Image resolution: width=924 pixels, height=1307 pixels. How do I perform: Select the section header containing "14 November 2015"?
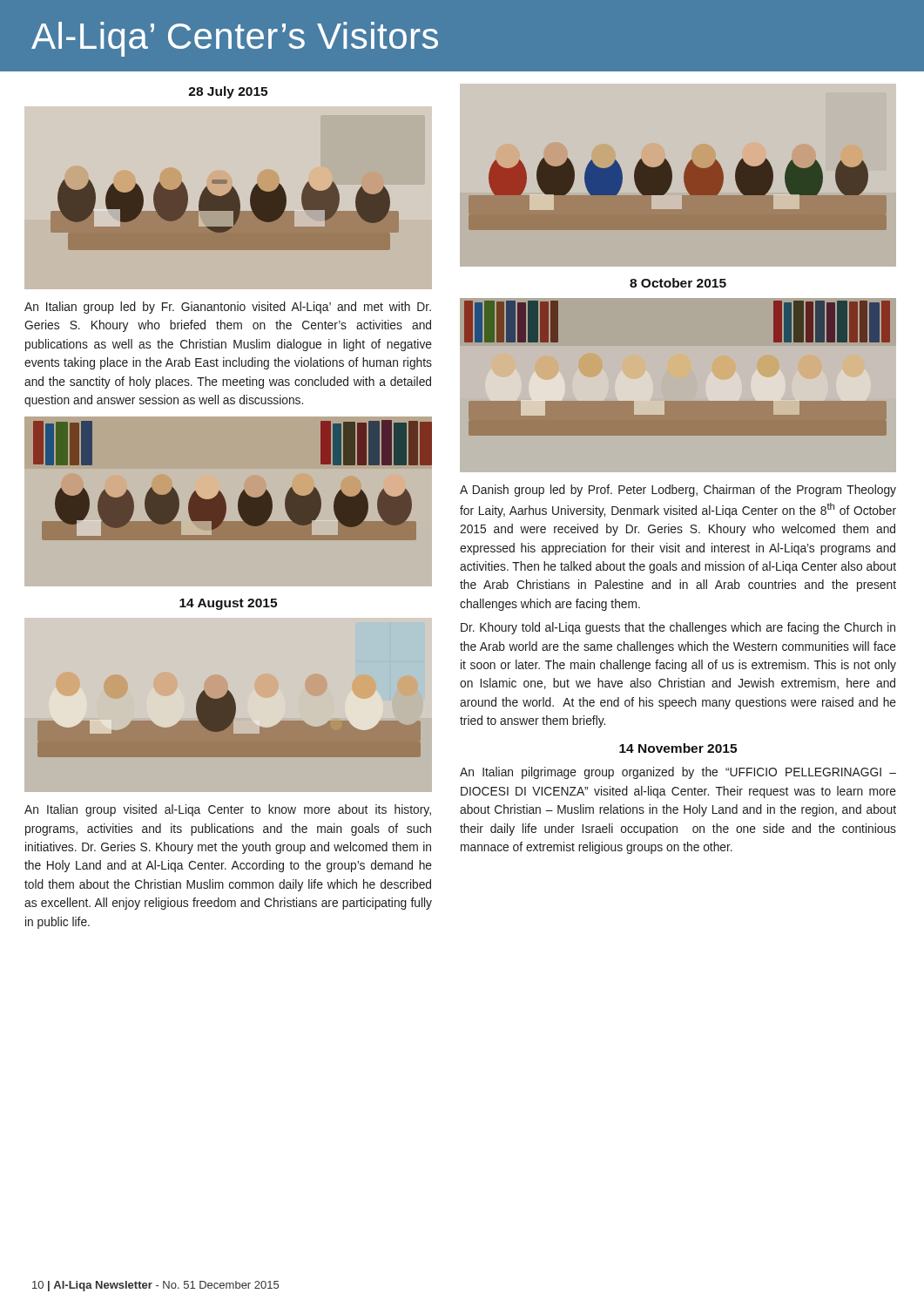pyautogui.click(x=678, y=748)
